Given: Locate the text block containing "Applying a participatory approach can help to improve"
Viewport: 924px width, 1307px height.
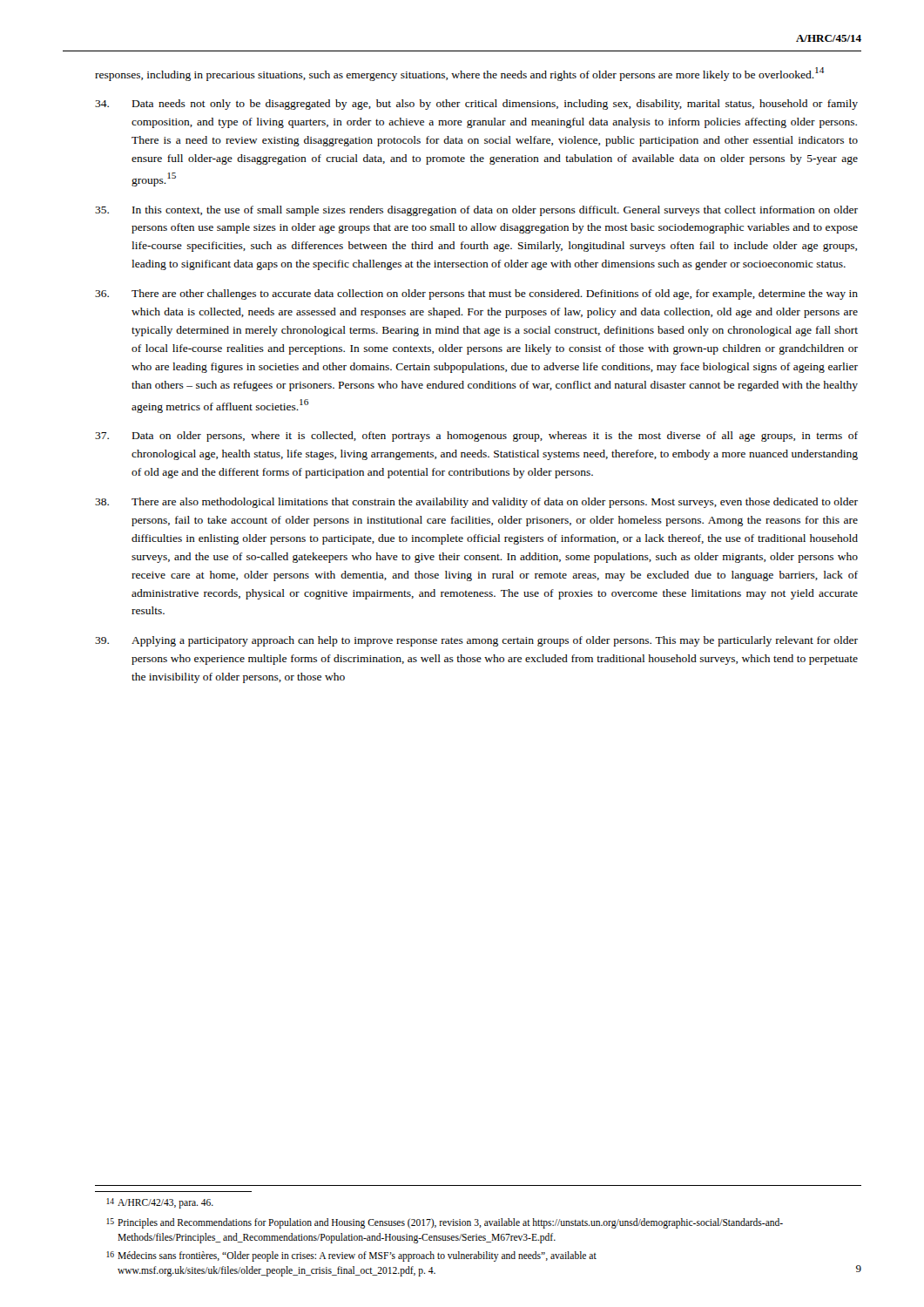Looking at the screenshot, I should (x=476, y=659).
